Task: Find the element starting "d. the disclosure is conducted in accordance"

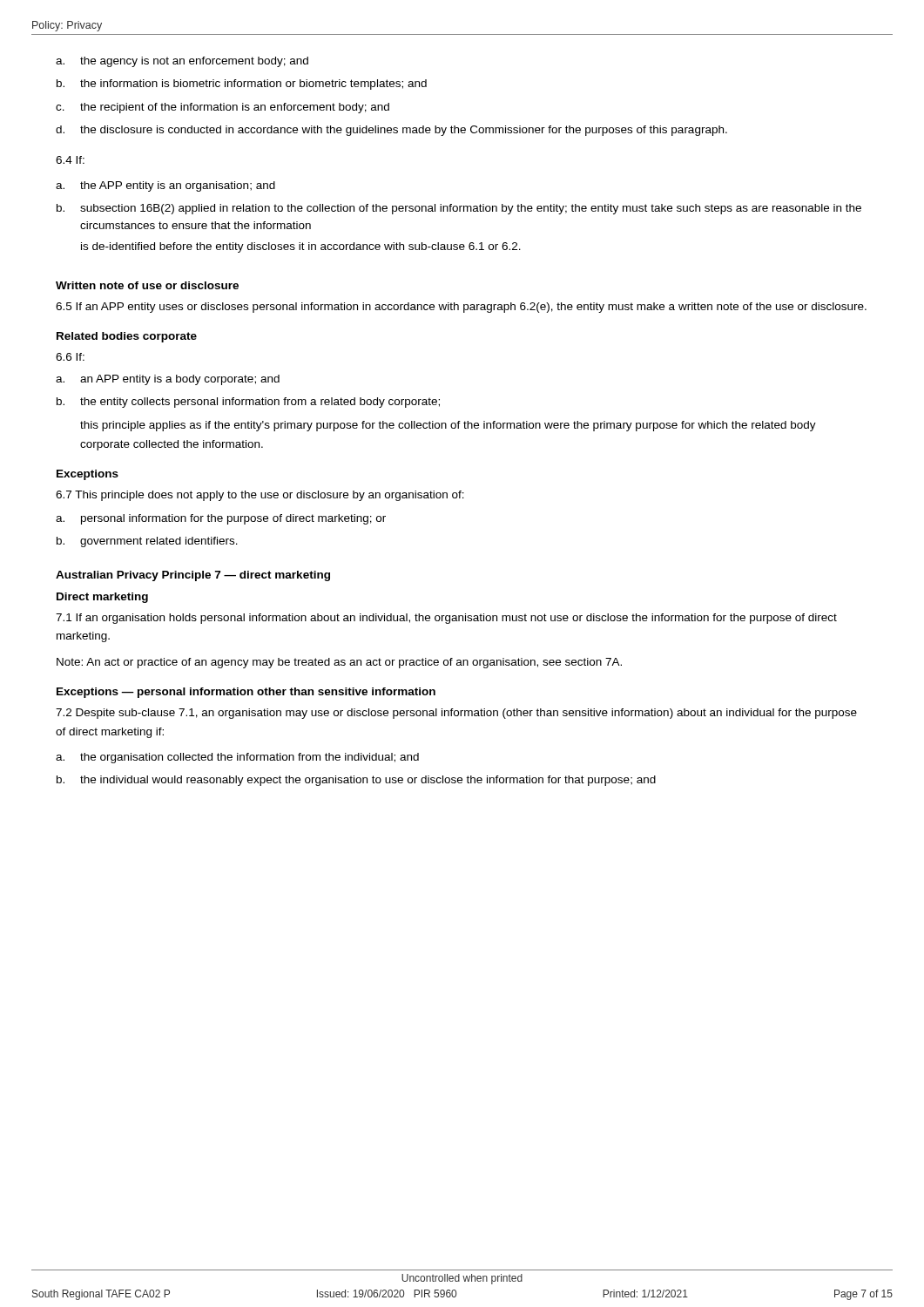Action: [x=462, y=130]
